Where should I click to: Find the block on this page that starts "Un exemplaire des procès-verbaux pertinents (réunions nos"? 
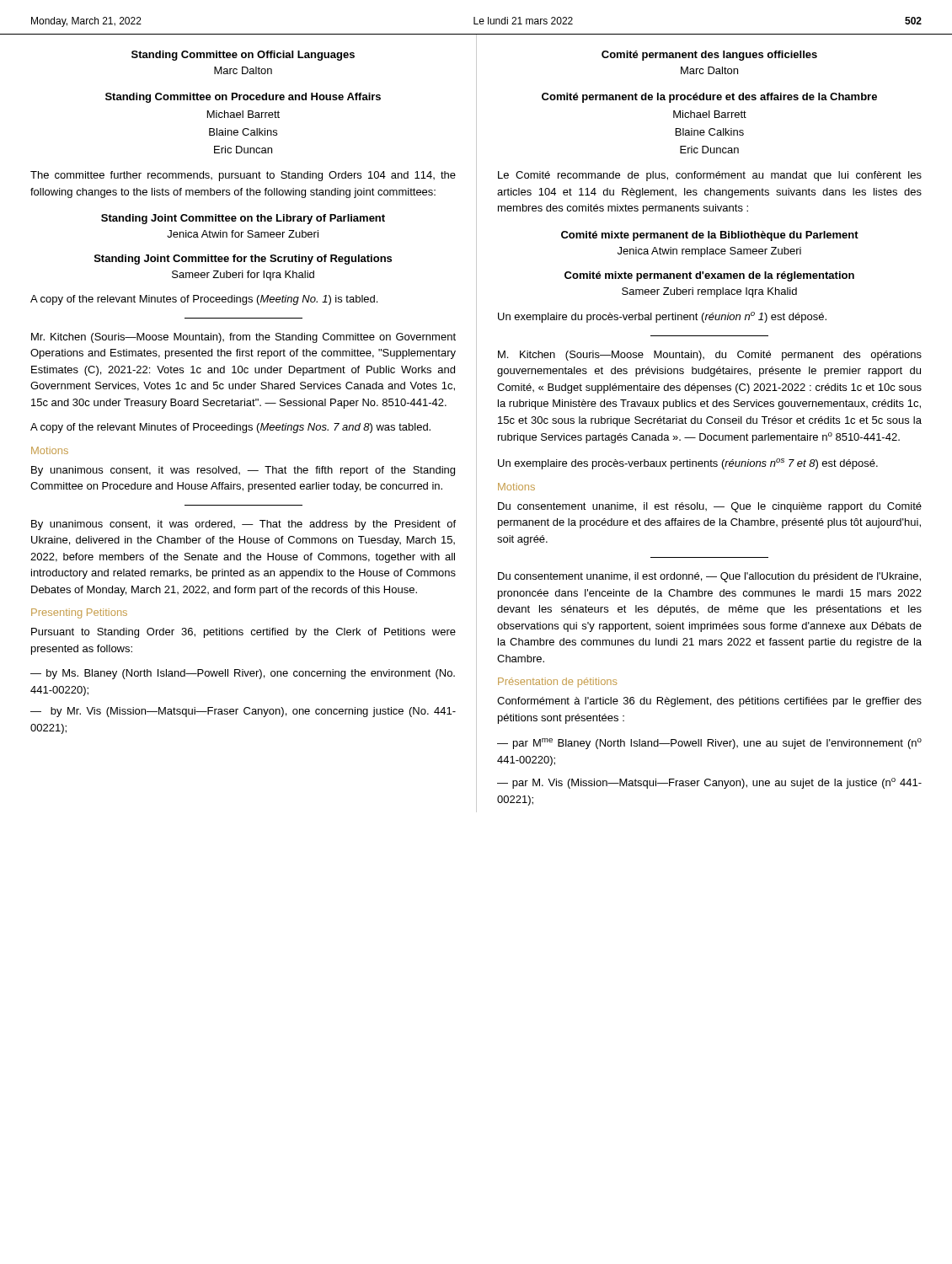[x=688, y=462]
